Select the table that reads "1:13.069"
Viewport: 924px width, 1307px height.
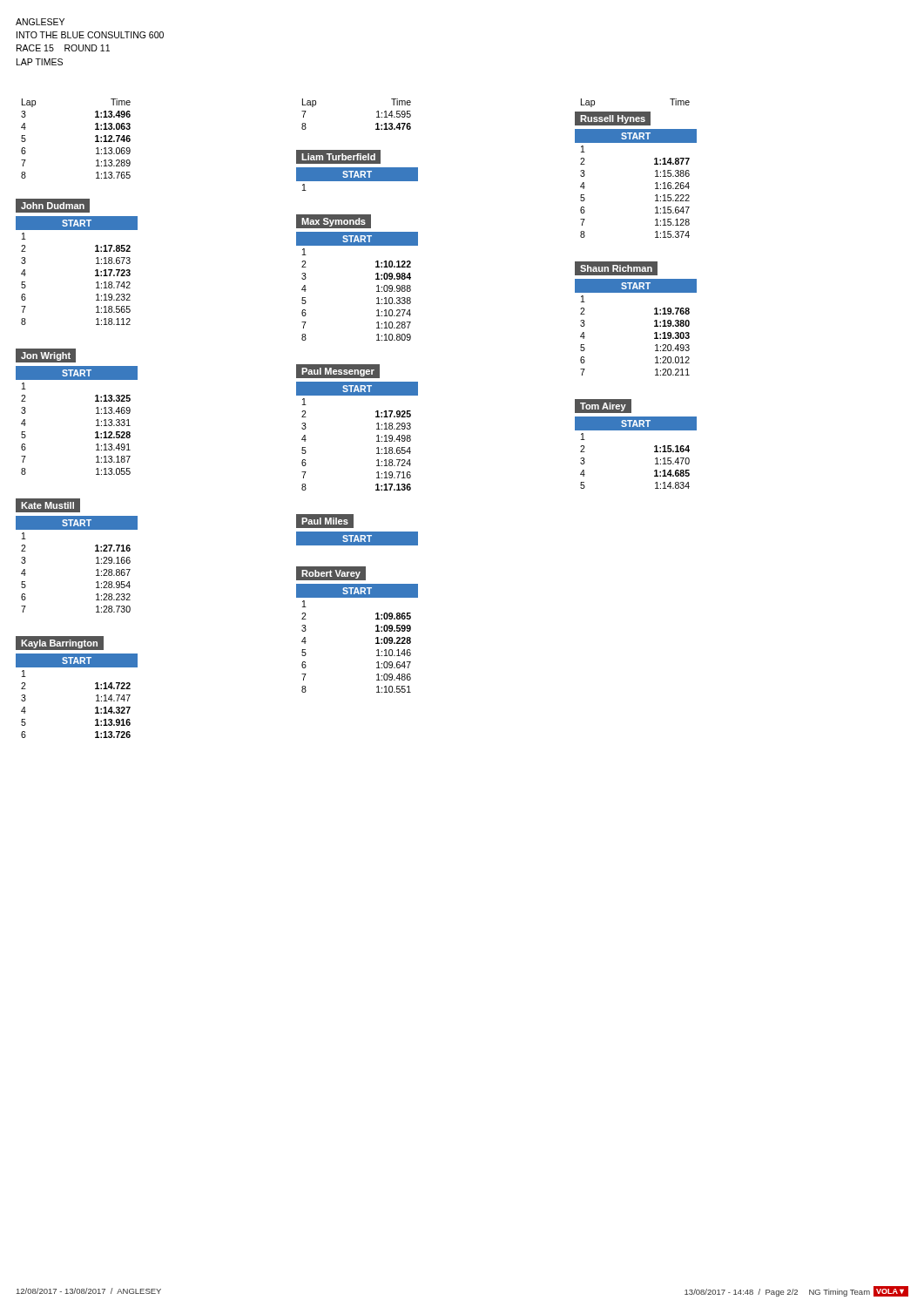[x=90, y=139]
